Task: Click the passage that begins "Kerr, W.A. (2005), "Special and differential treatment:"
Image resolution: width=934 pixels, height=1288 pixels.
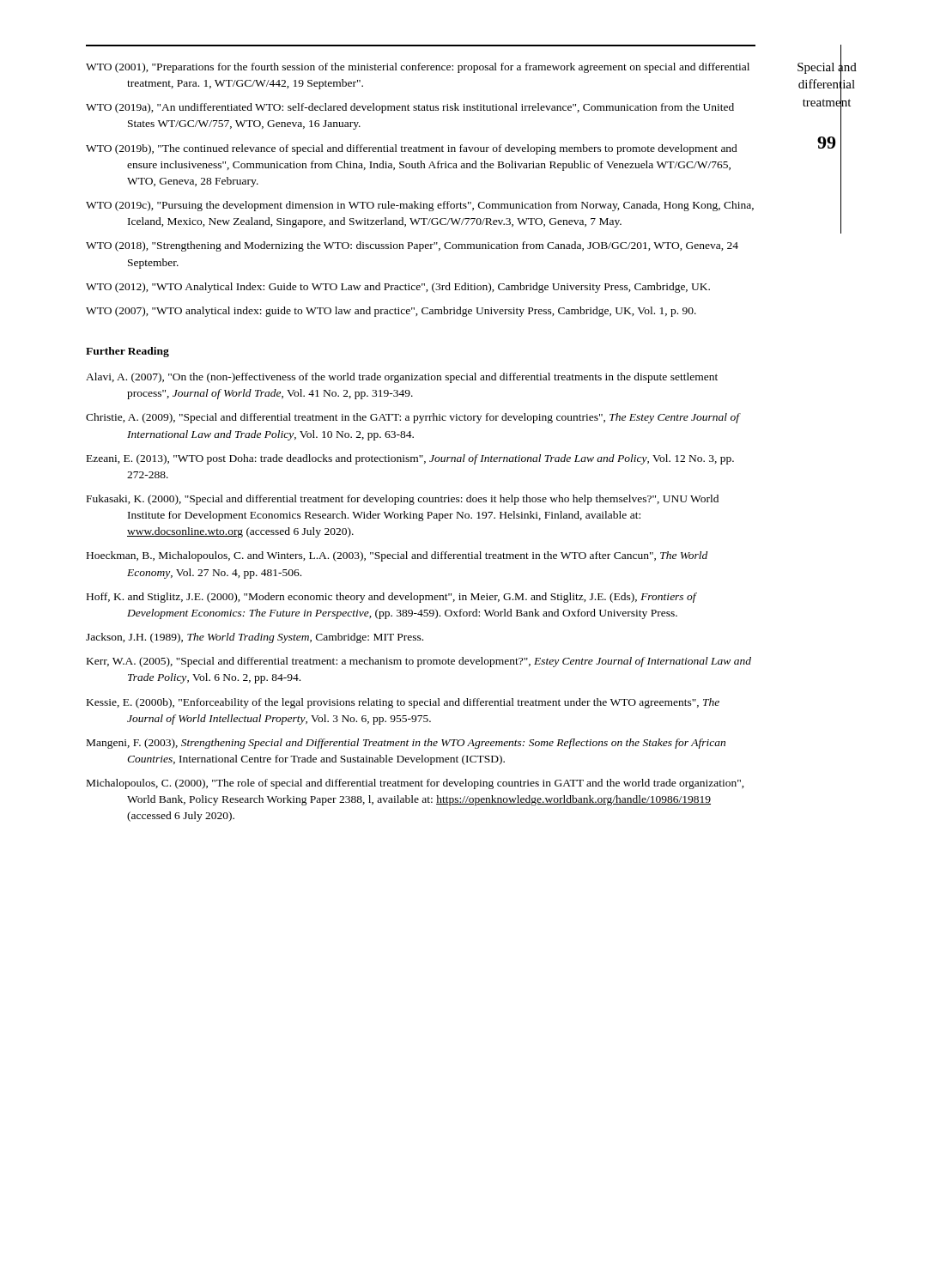Action: pyautogui.click(x=418, y=669)
